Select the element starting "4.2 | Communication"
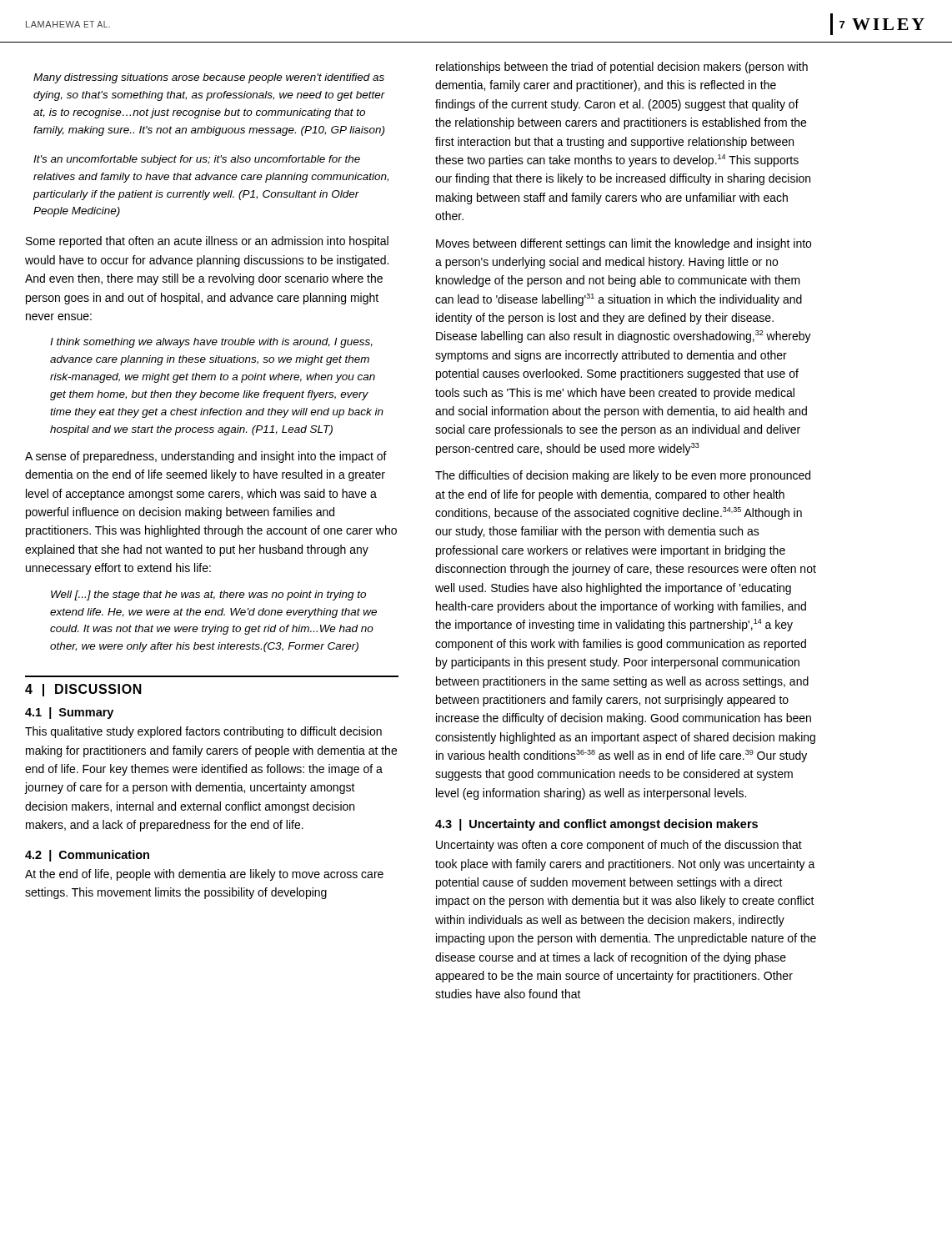 click(x=87, y=855)
